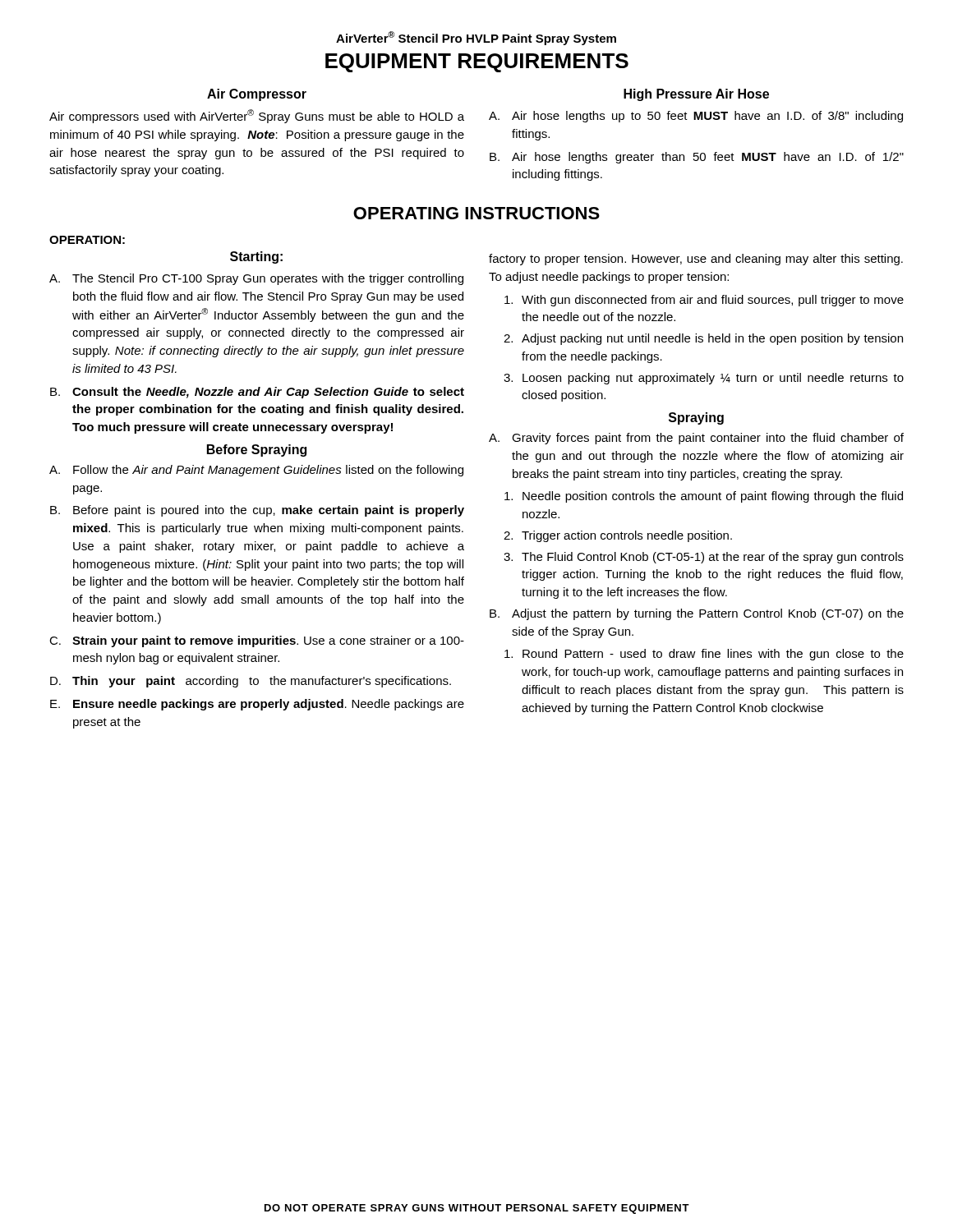Locate the list item that says "B. Before paint is poured into the cup,"
Image resolution: width=953 pixels, height=1232 pixels.
point(257,564)
